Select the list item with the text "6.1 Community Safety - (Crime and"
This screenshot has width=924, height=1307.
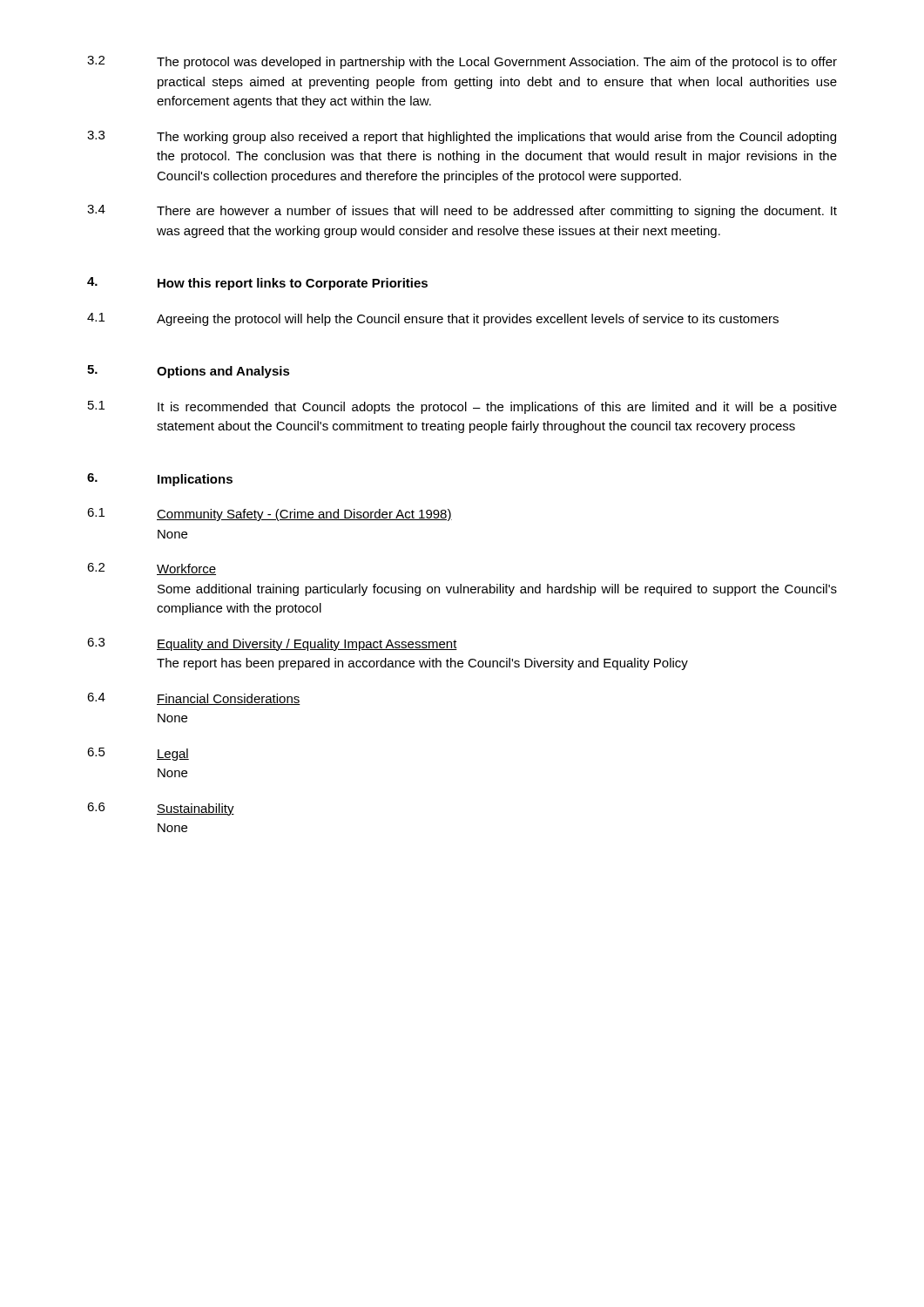click(x=462, y=524)
